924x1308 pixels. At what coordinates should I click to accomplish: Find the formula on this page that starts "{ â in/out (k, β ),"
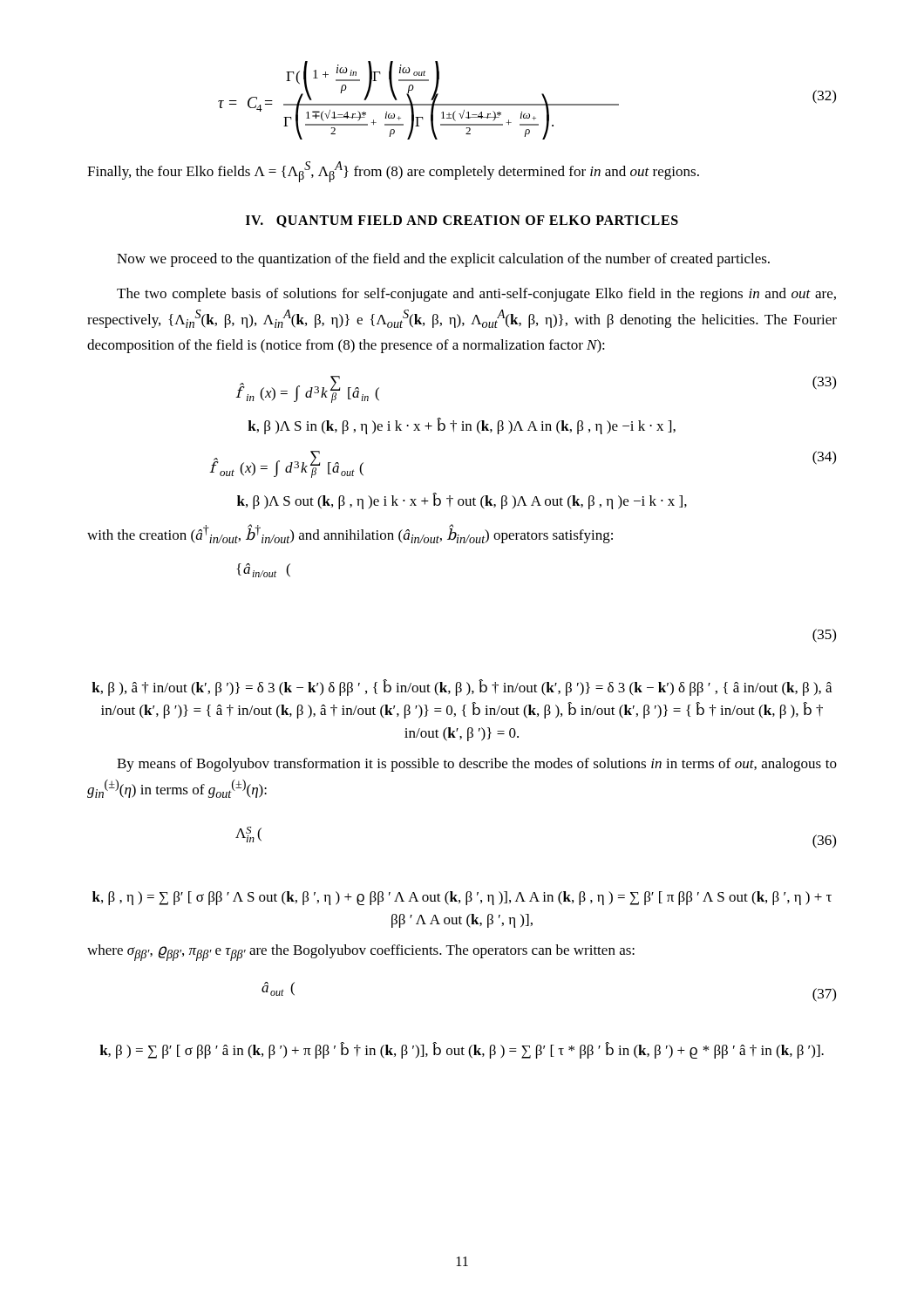pos(263,570)
